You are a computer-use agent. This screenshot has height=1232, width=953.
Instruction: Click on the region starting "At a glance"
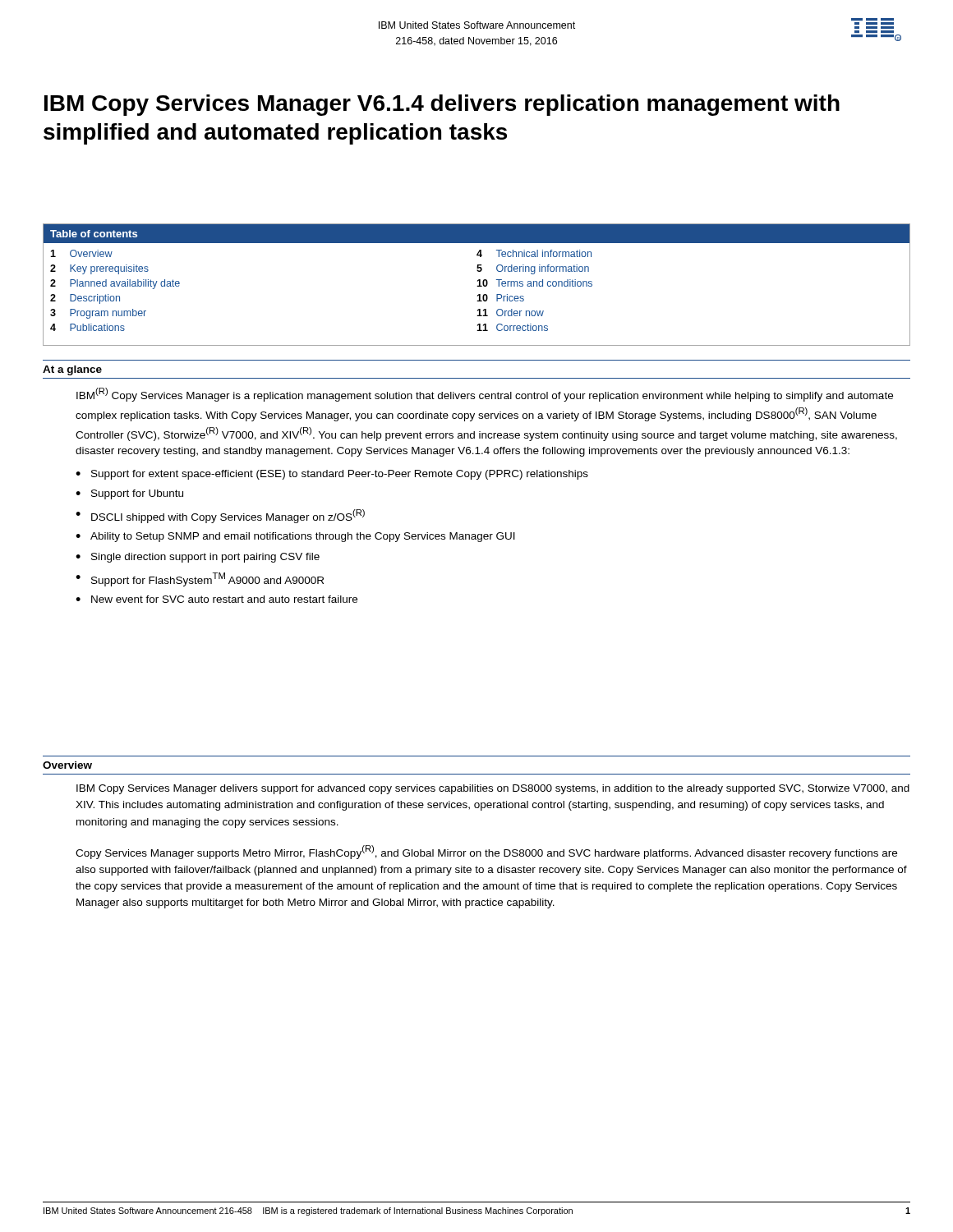(x=476, y=369)
